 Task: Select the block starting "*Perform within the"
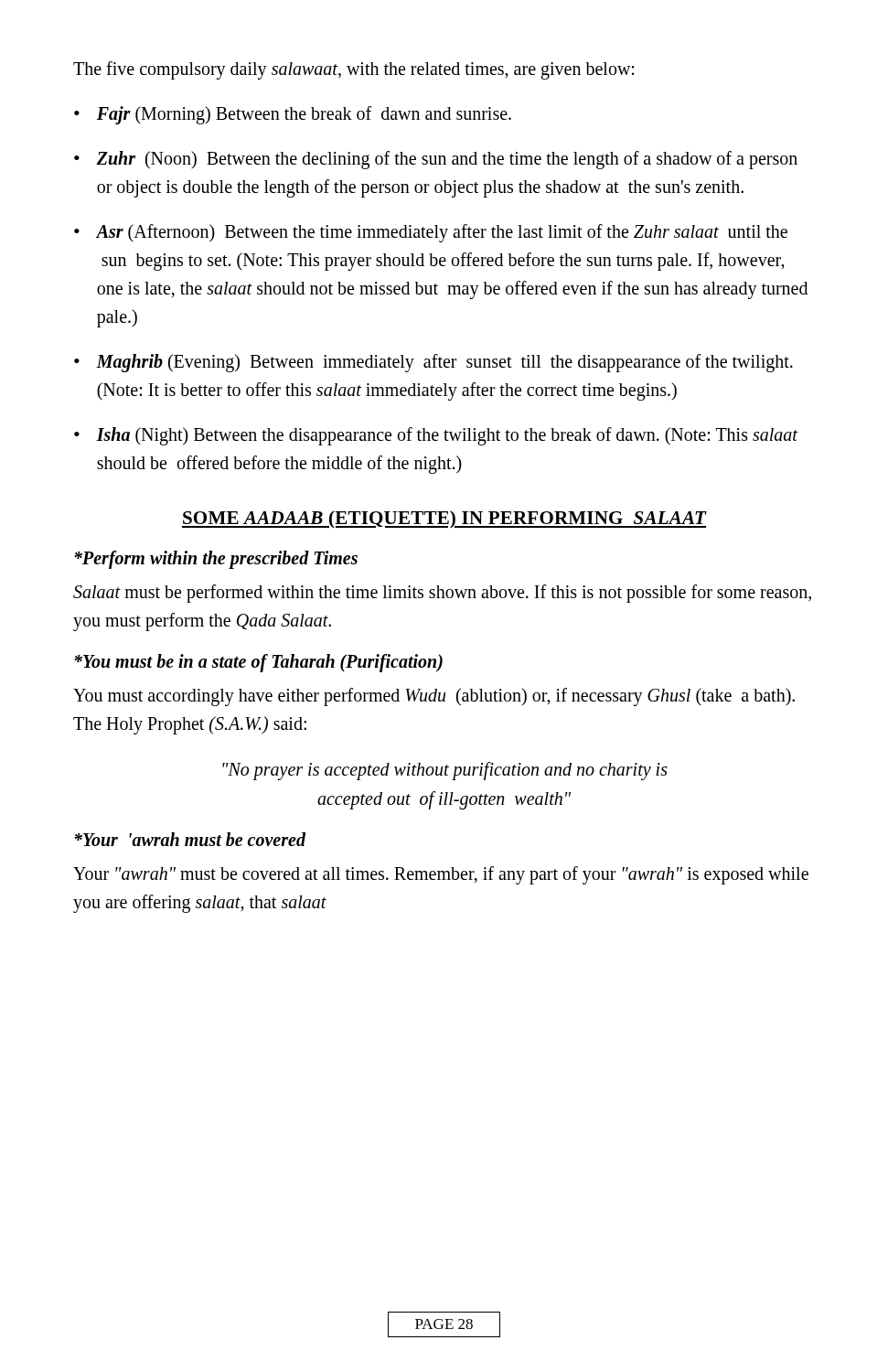point(216,558)
